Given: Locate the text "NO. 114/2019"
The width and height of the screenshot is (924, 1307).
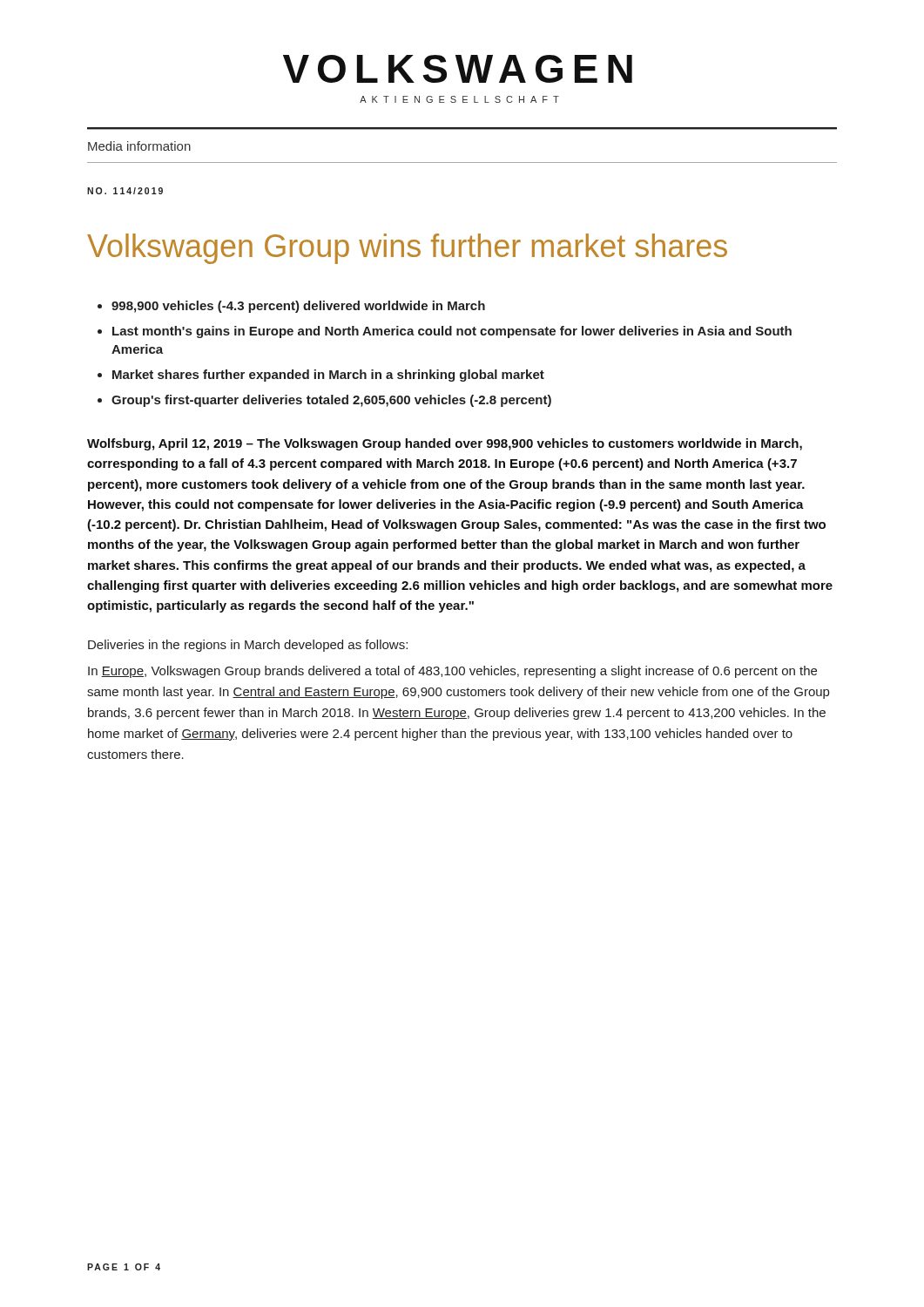Looking at the screenshot, I should [x=126, y=191].
